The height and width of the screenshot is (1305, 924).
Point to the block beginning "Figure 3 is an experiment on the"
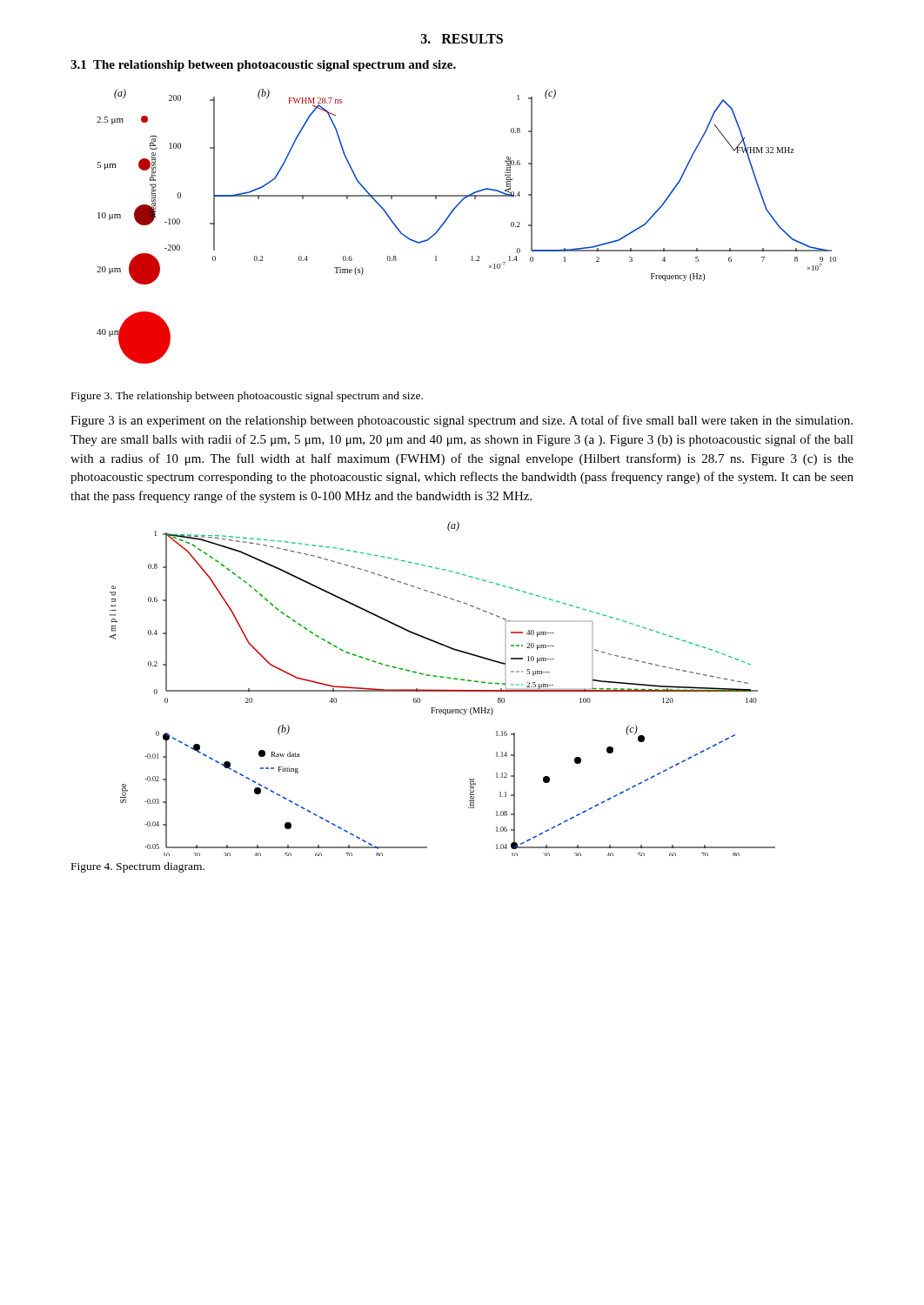coord(462,458)
